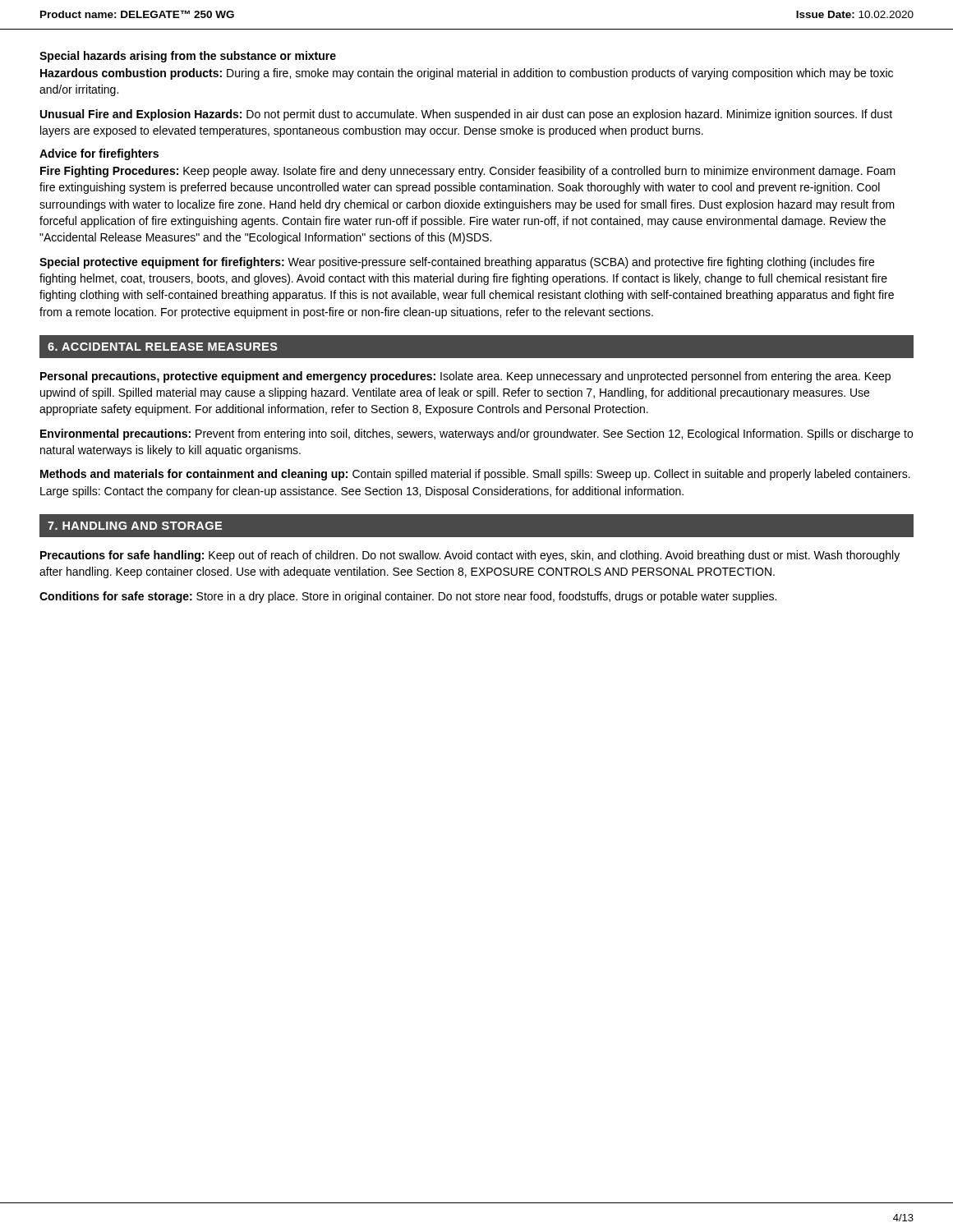Navigate to the text starting "Special hazards arising from the substance or"
953x1232 pixels.
tap(188, 56)
